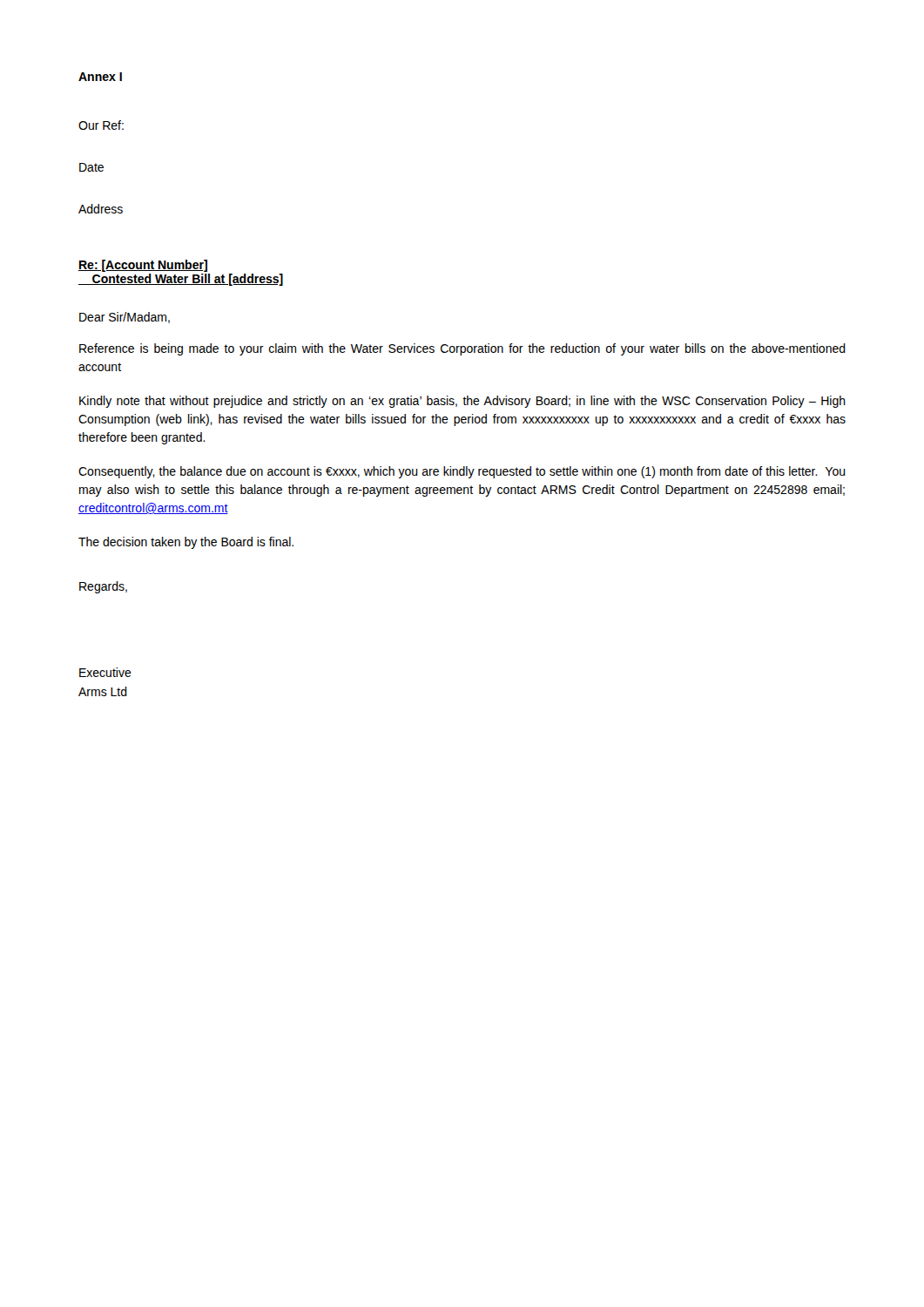The image size is (924, 1307).
Task: Locate the text "Our Ref:"
Action: pyautogui.click(x=101, y=125)
